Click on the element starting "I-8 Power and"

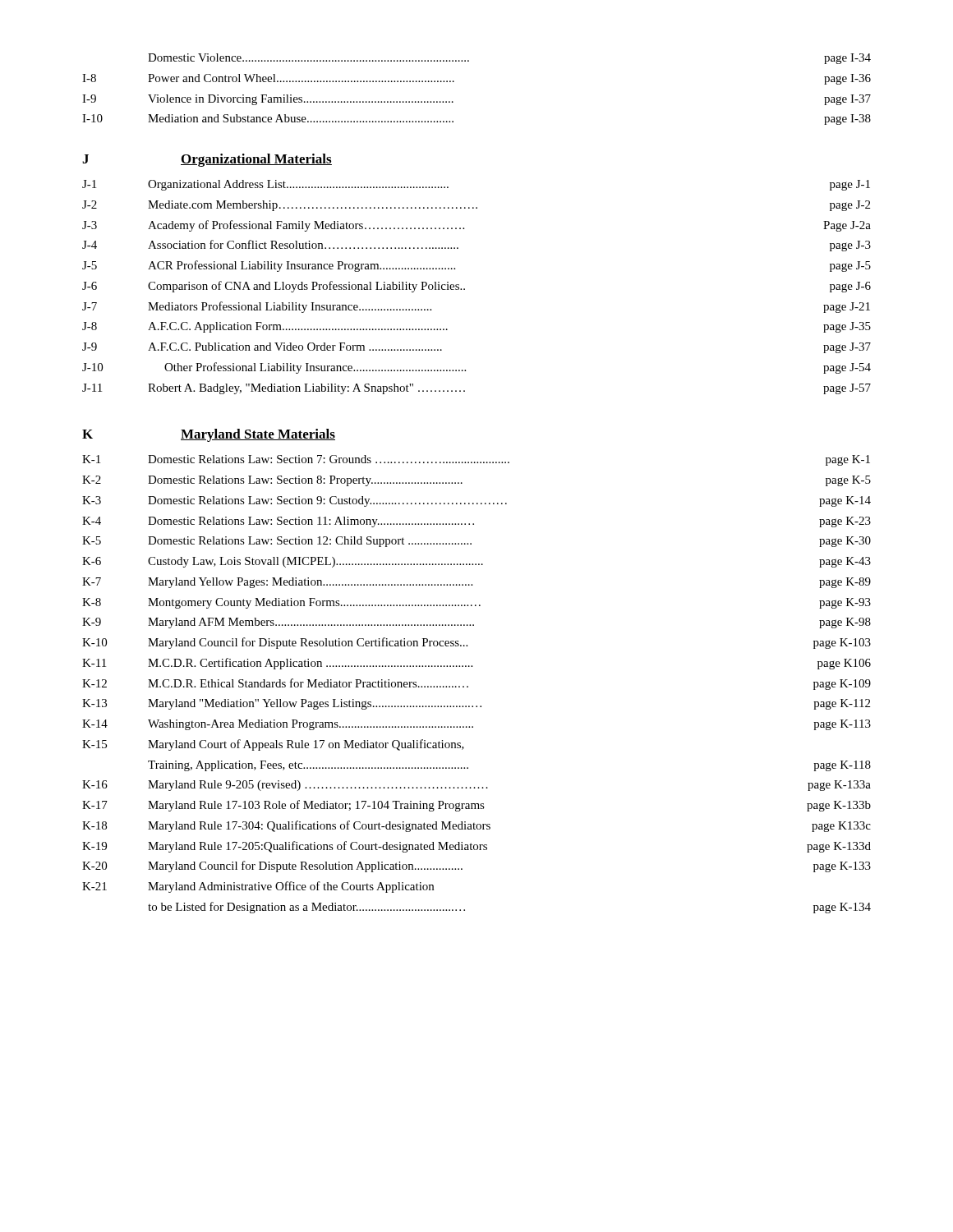[x=89, y=79]
